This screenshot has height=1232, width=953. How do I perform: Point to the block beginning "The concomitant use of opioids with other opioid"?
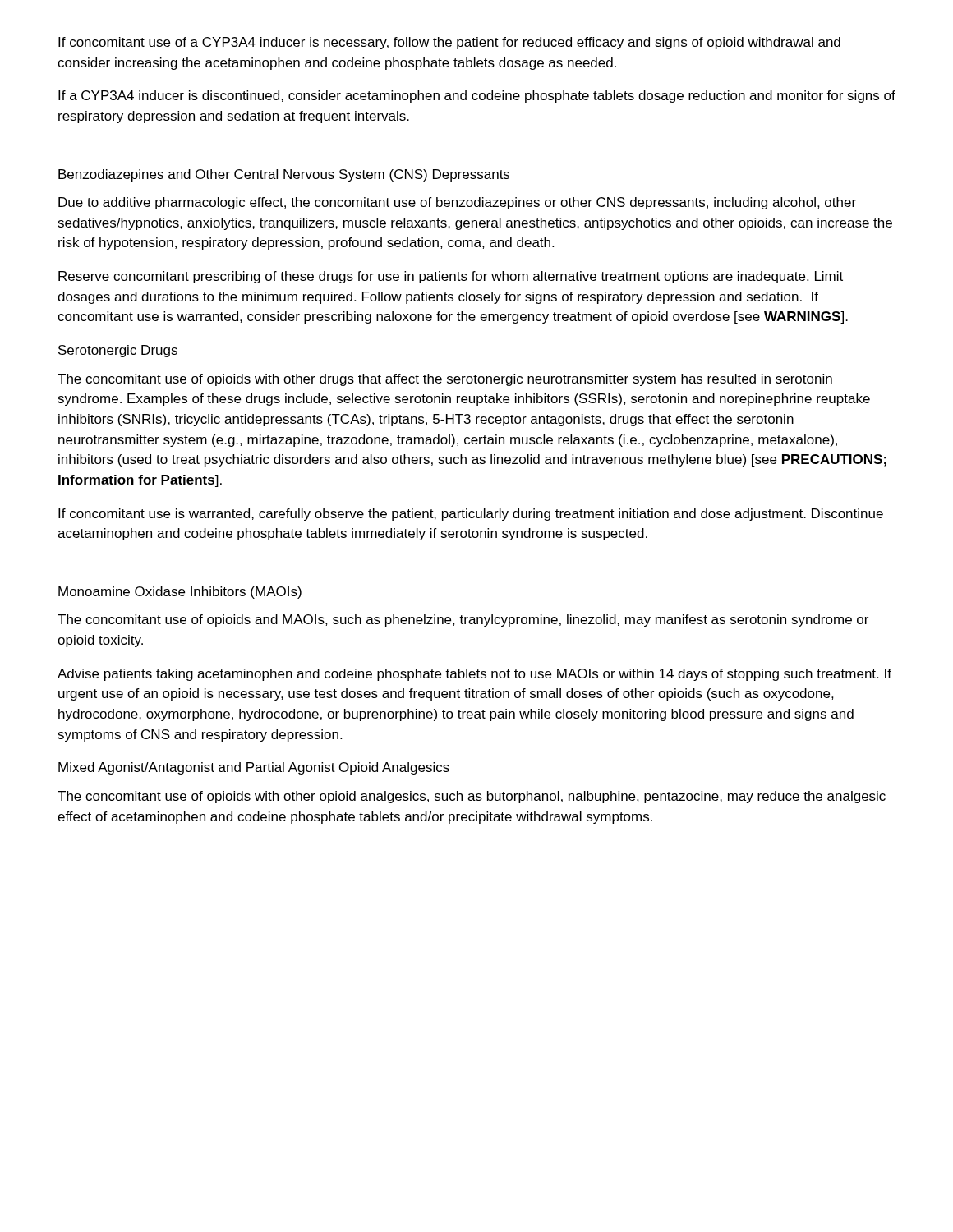pos(472,806)
